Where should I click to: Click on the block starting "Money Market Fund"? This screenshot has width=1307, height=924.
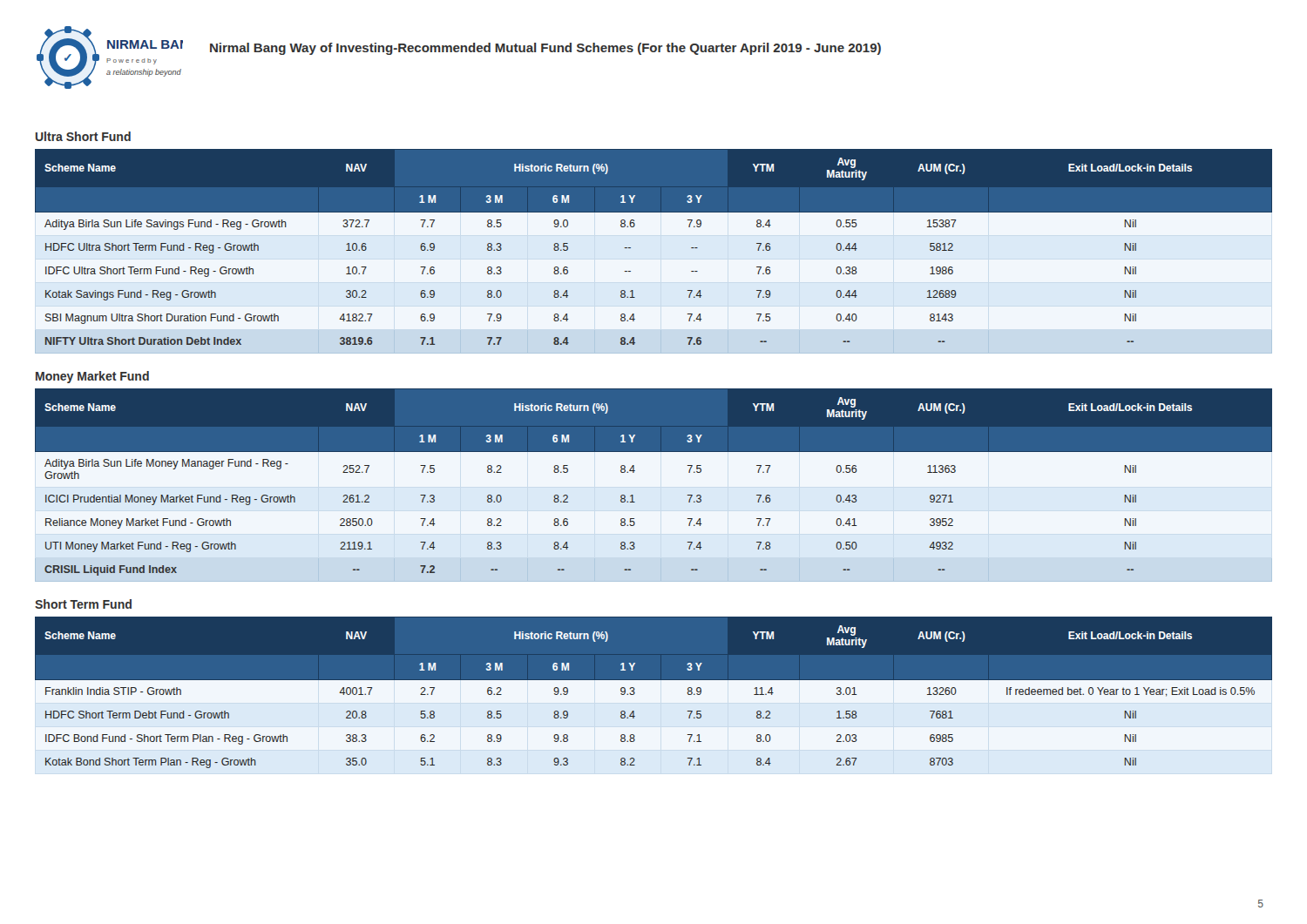click(92, 376)
